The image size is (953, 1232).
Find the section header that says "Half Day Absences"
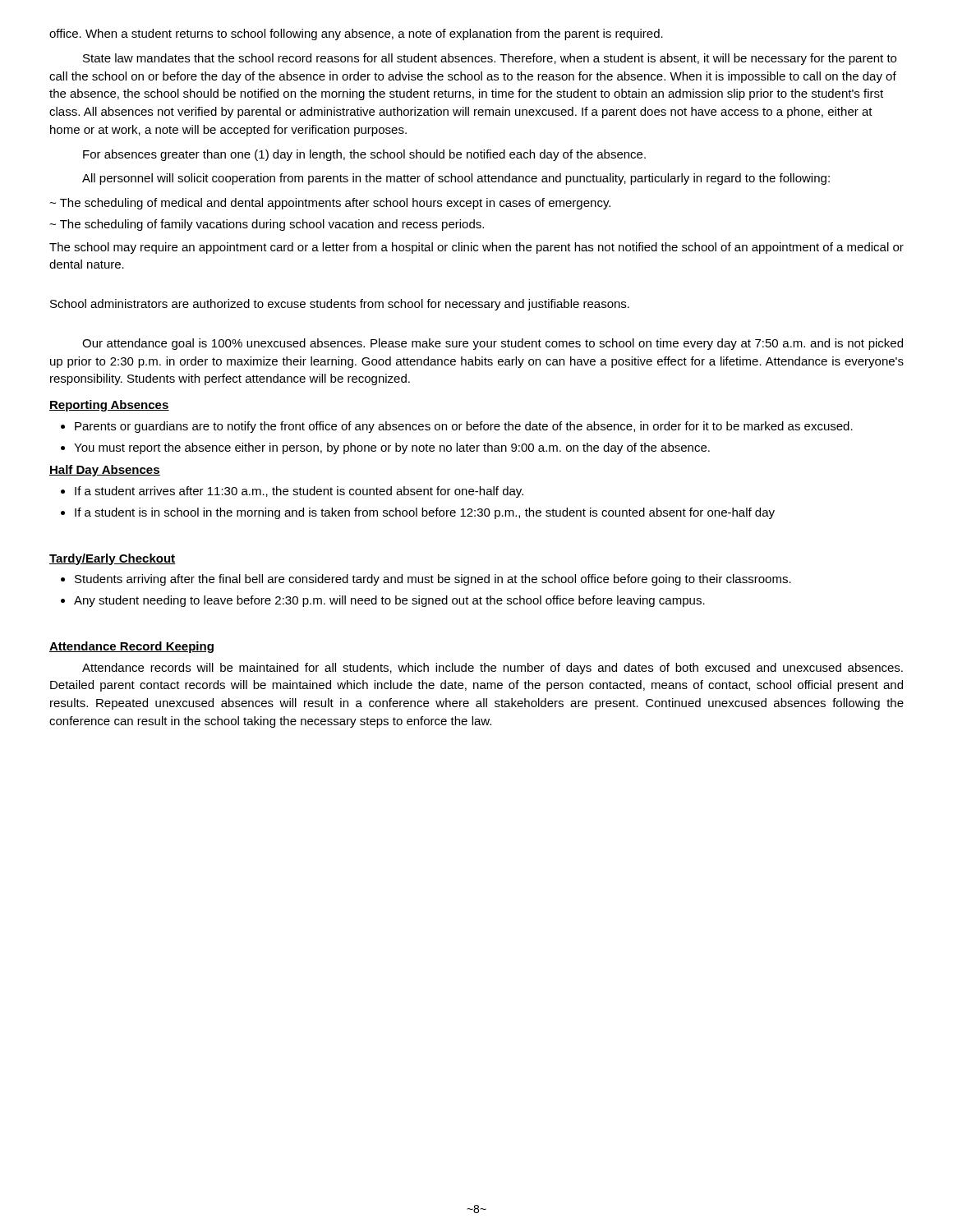click(105, 471)
